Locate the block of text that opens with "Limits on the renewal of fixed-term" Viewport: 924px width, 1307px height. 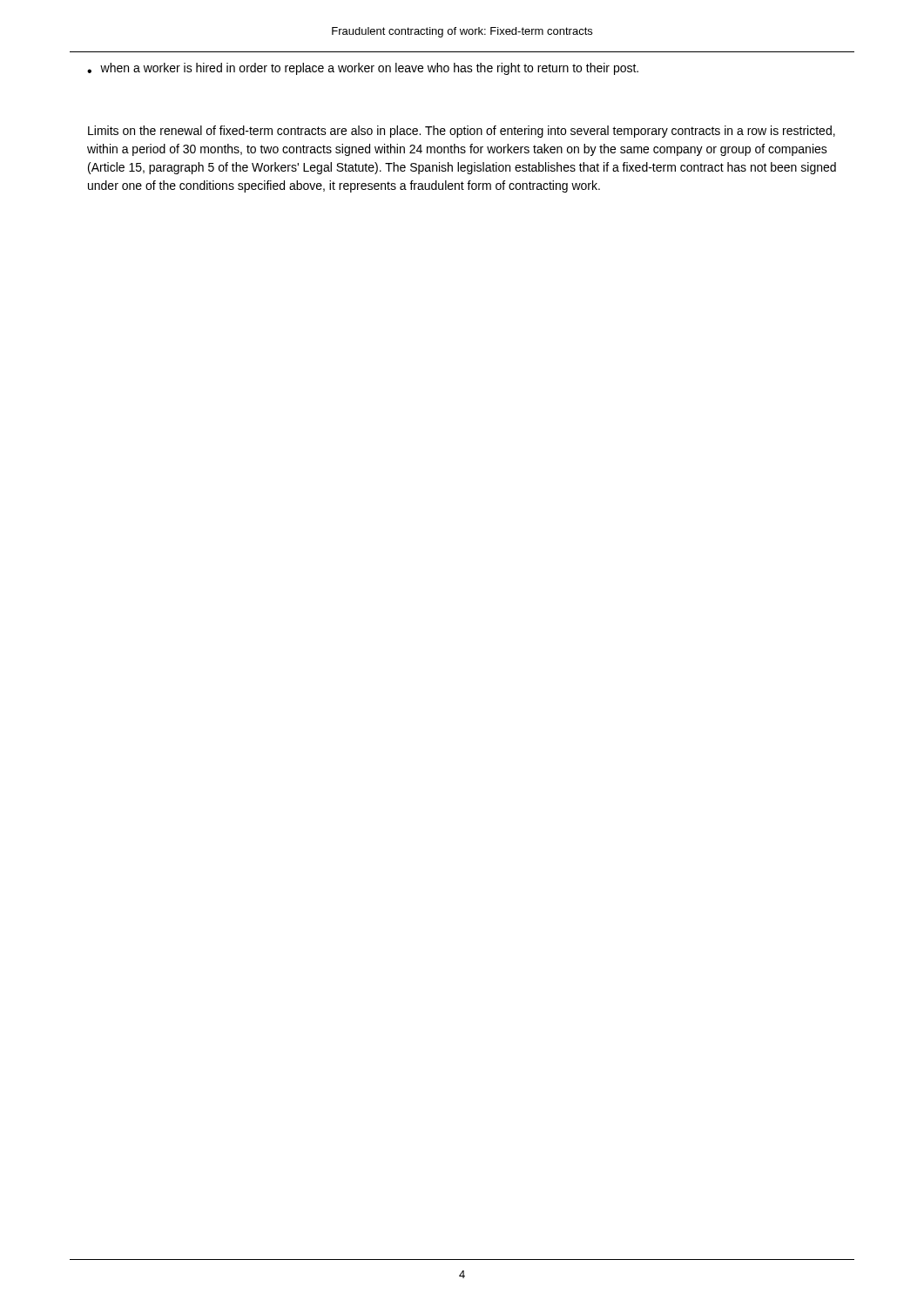[462, 158]
